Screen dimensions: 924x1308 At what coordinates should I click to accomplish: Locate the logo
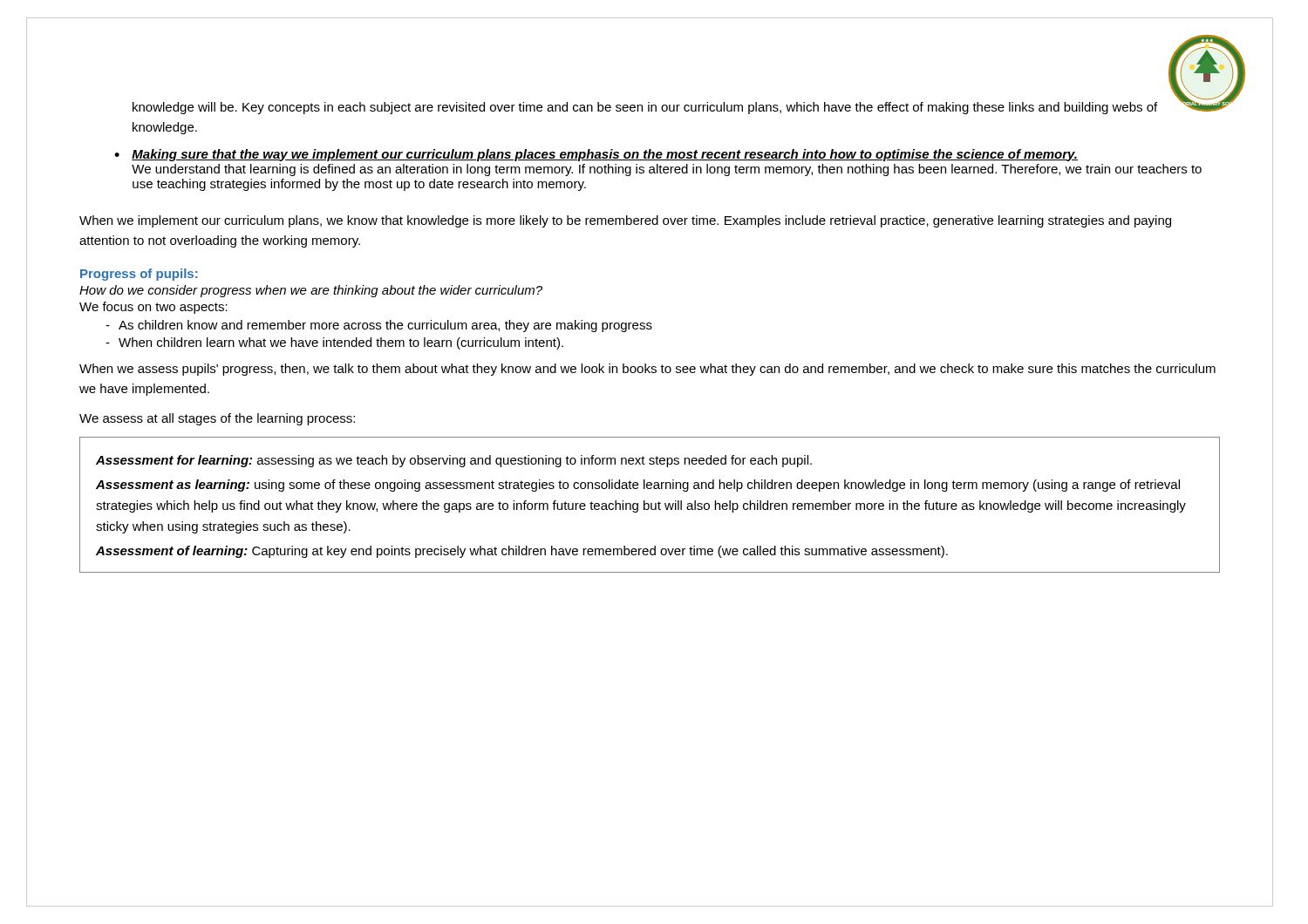point(1207,73)
